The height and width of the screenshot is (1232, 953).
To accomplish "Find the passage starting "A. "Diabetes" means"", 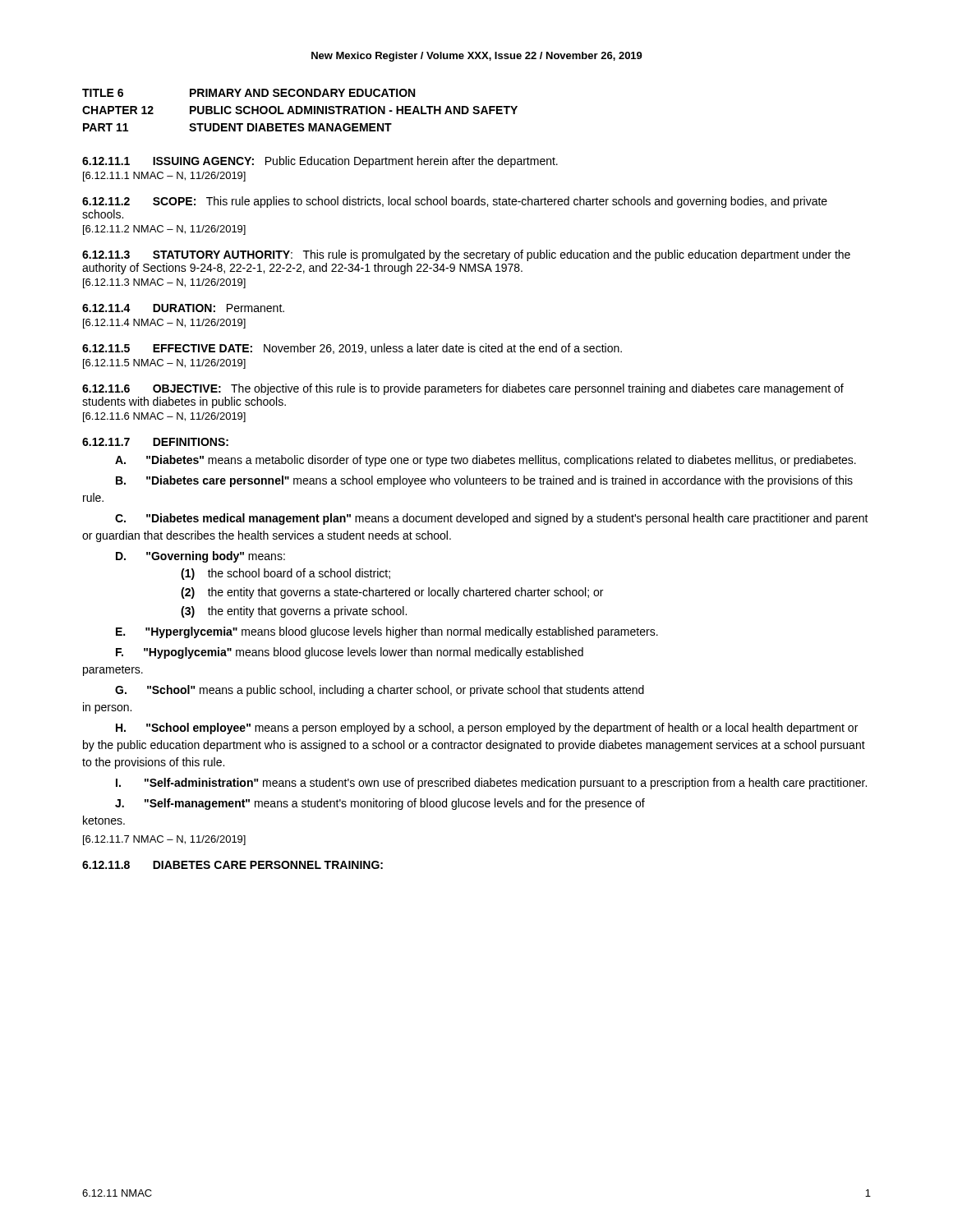I will point(486,460).
